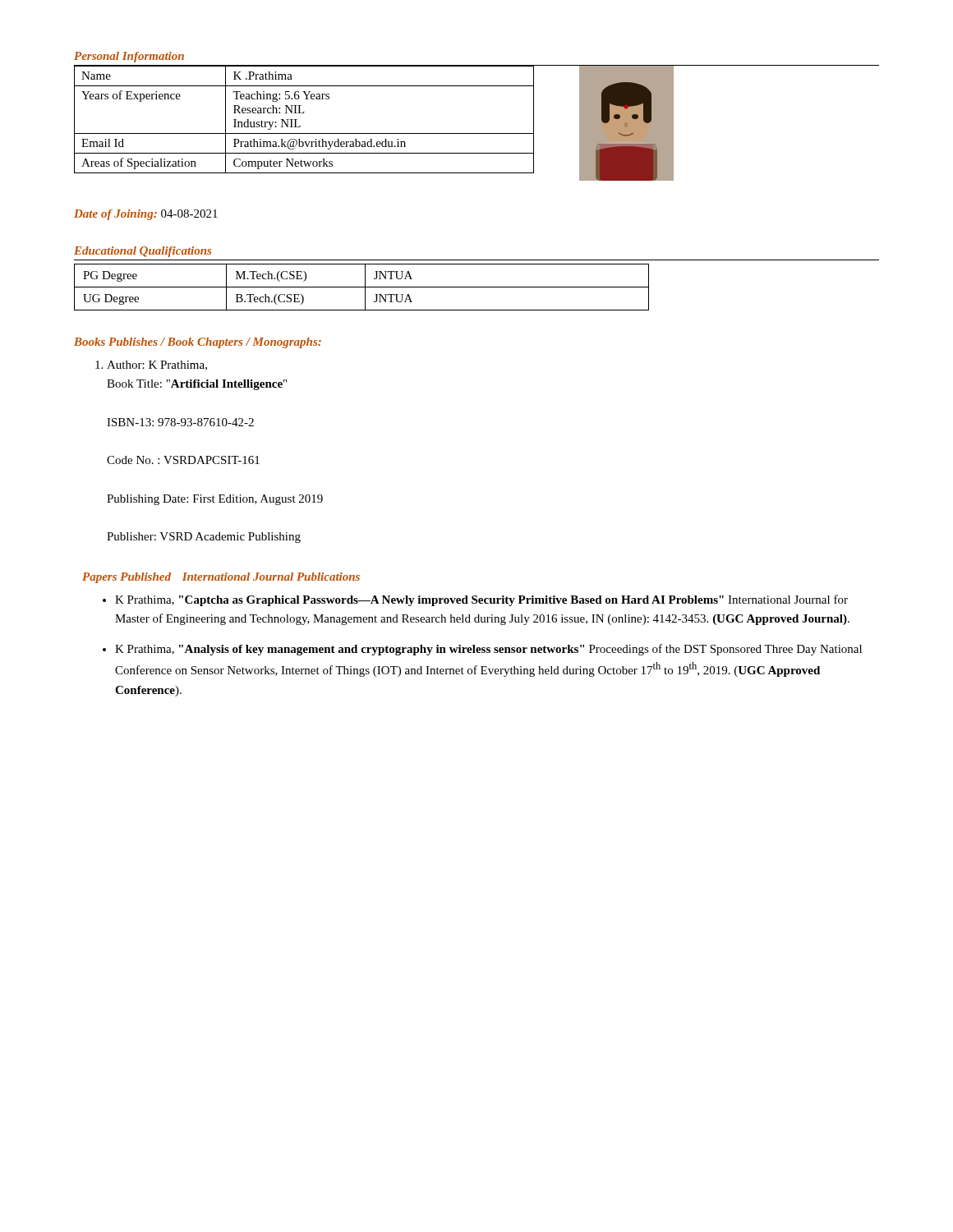The width and height of the screenshot is (953, 1232).
Task: Select the passage starting "International Journal Publications"
Action: 271,576
